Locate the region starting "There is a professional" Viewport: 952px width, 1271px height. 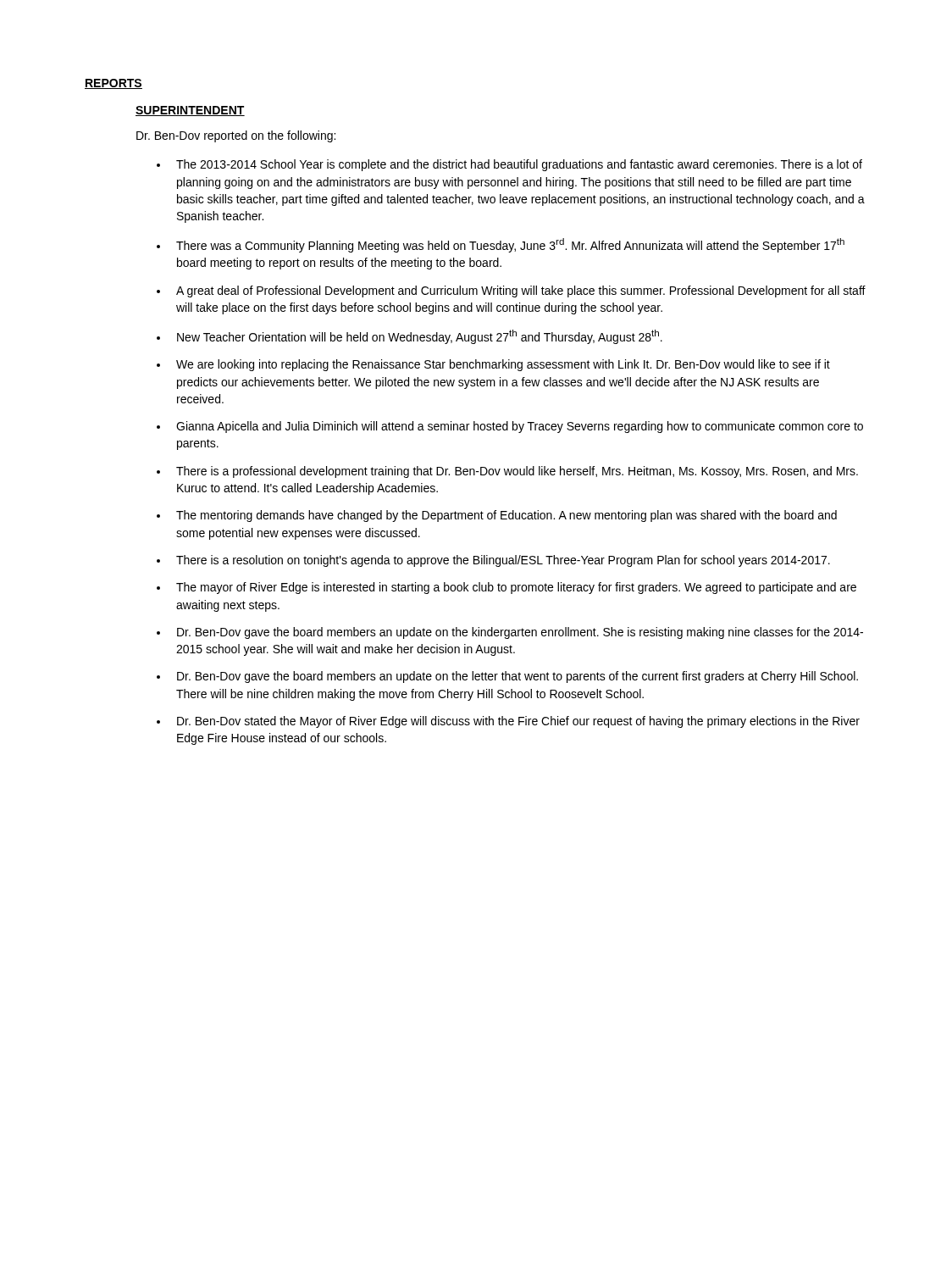[x=517, y=480]
